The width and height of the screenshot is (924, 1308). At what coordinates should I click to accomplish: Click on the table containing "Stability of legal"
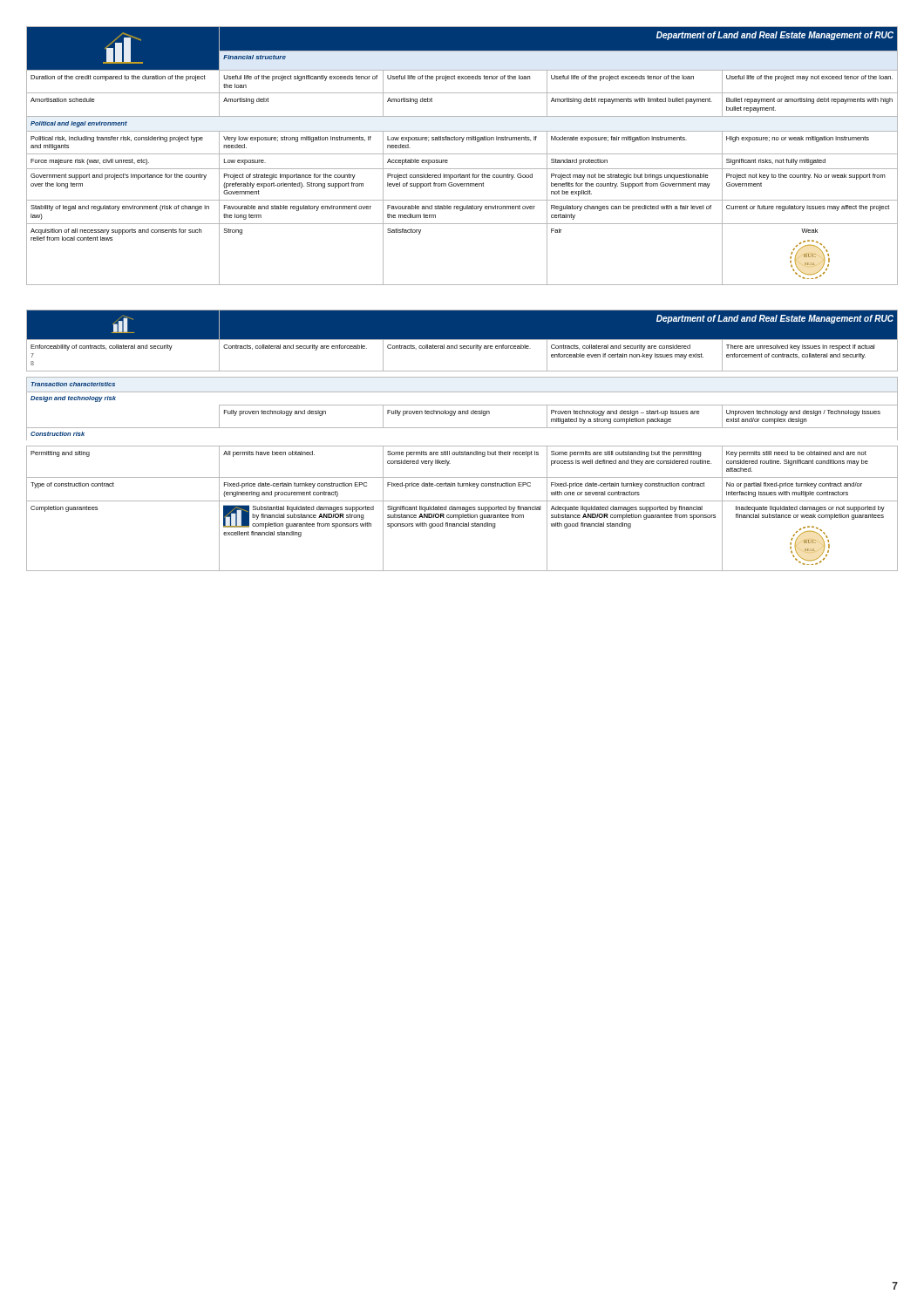[462, 156]
